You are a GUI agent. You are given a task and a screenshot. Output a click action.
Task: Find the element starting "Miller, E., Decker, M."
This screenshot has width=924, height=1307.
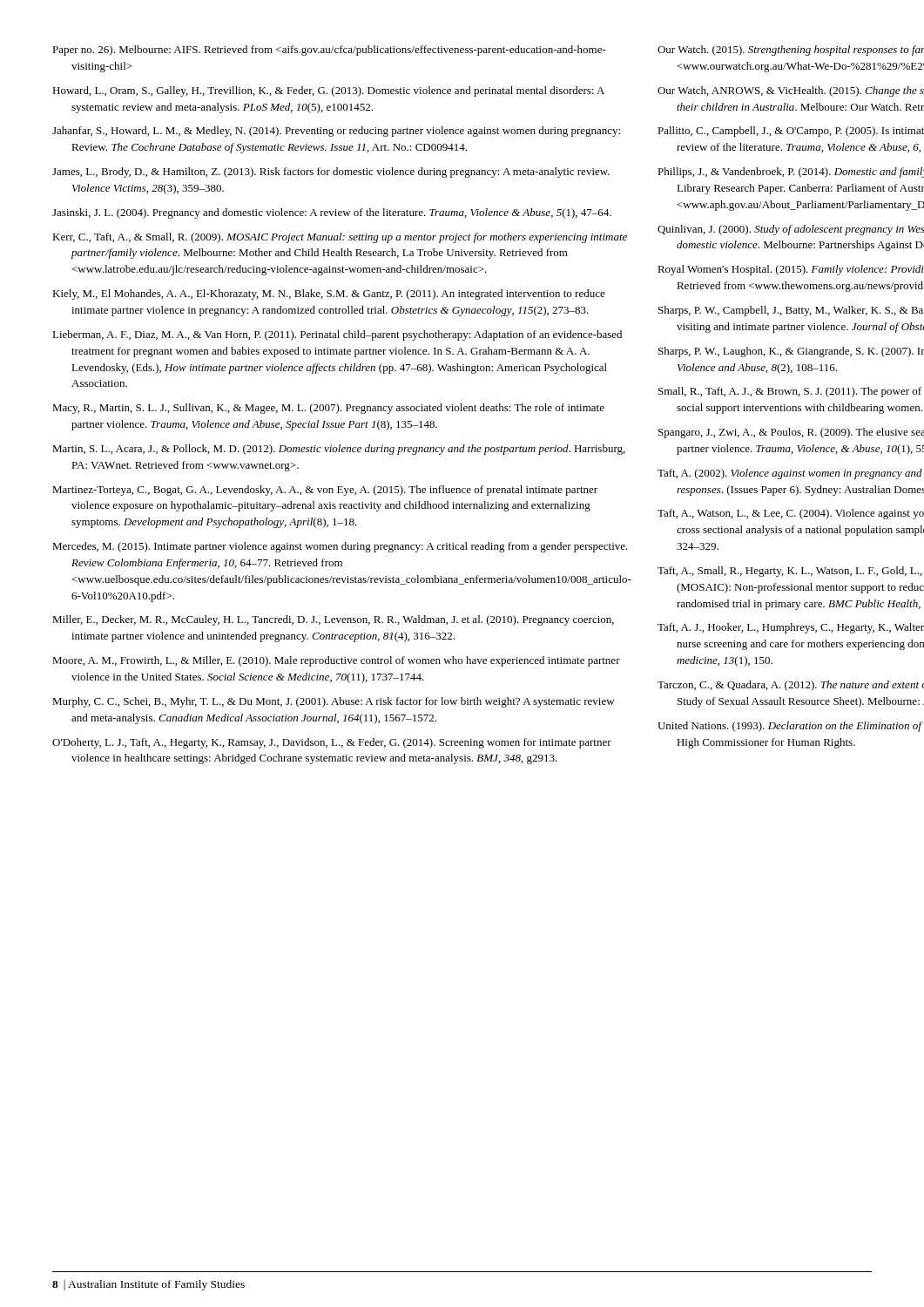(x=333, y=628)
